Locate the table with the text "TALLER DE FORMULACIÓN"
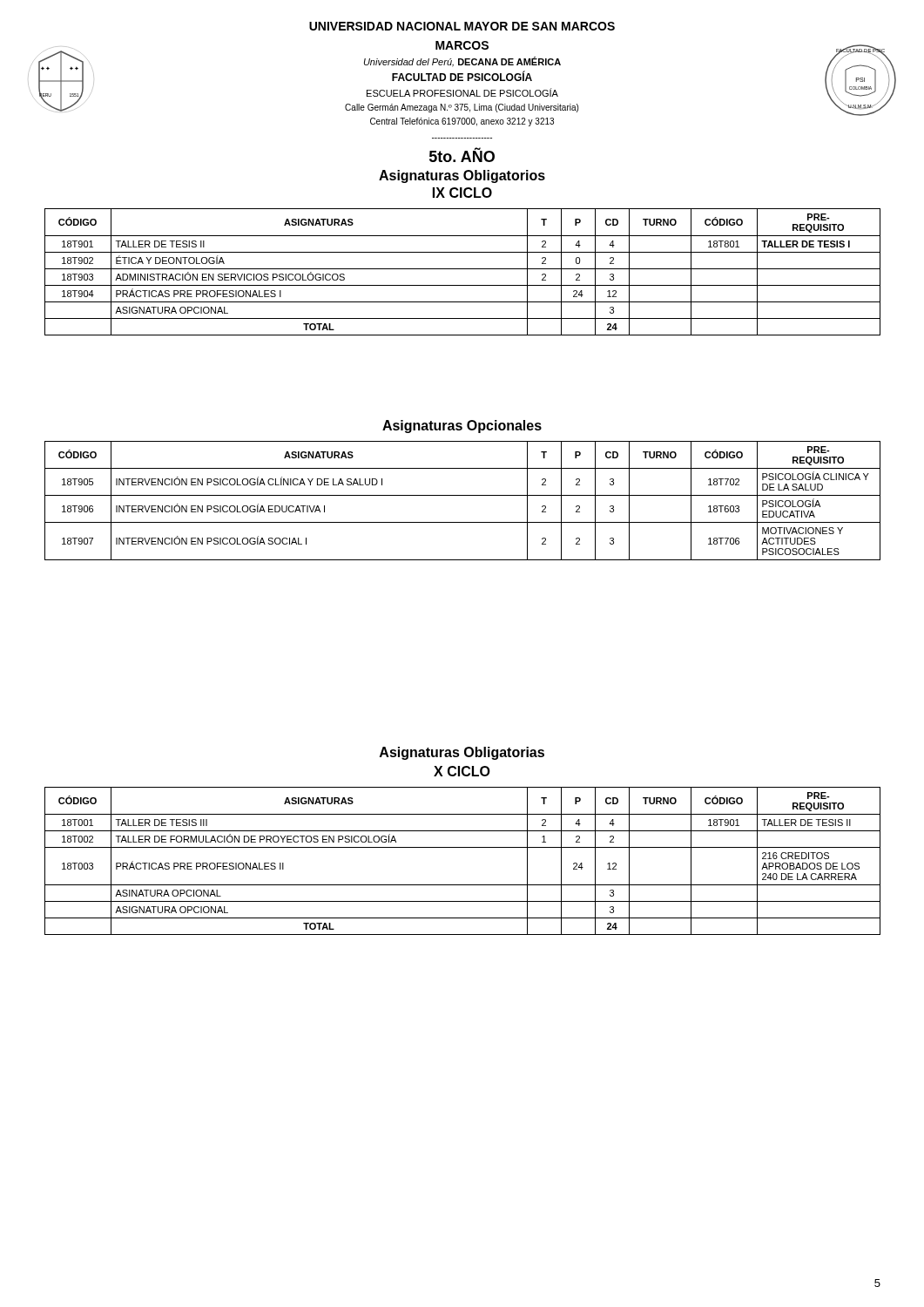924x1307 pixels. click(462, 861)
